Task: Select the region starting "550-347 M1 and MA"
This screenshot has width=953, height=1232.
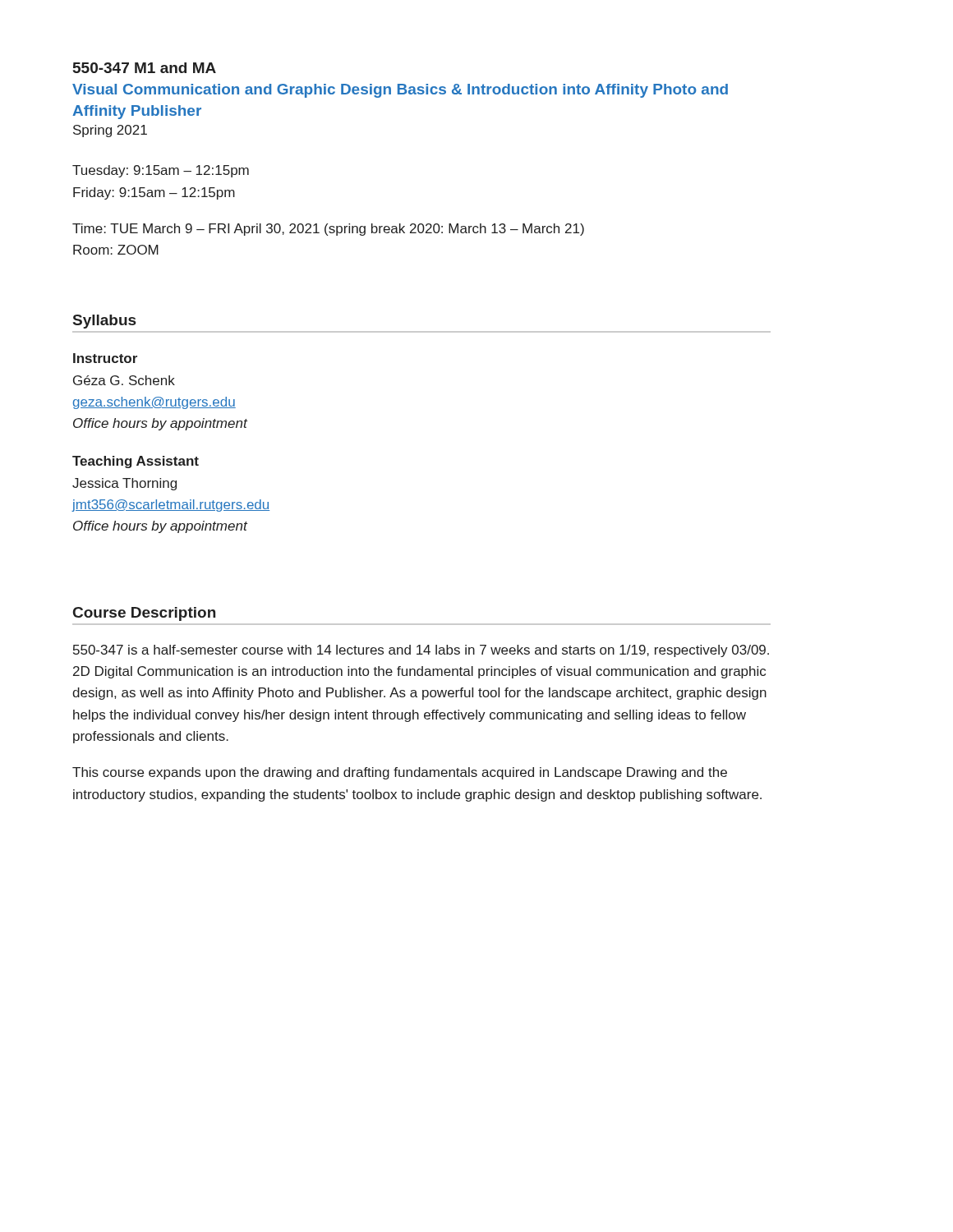Action: click(145, 68)
